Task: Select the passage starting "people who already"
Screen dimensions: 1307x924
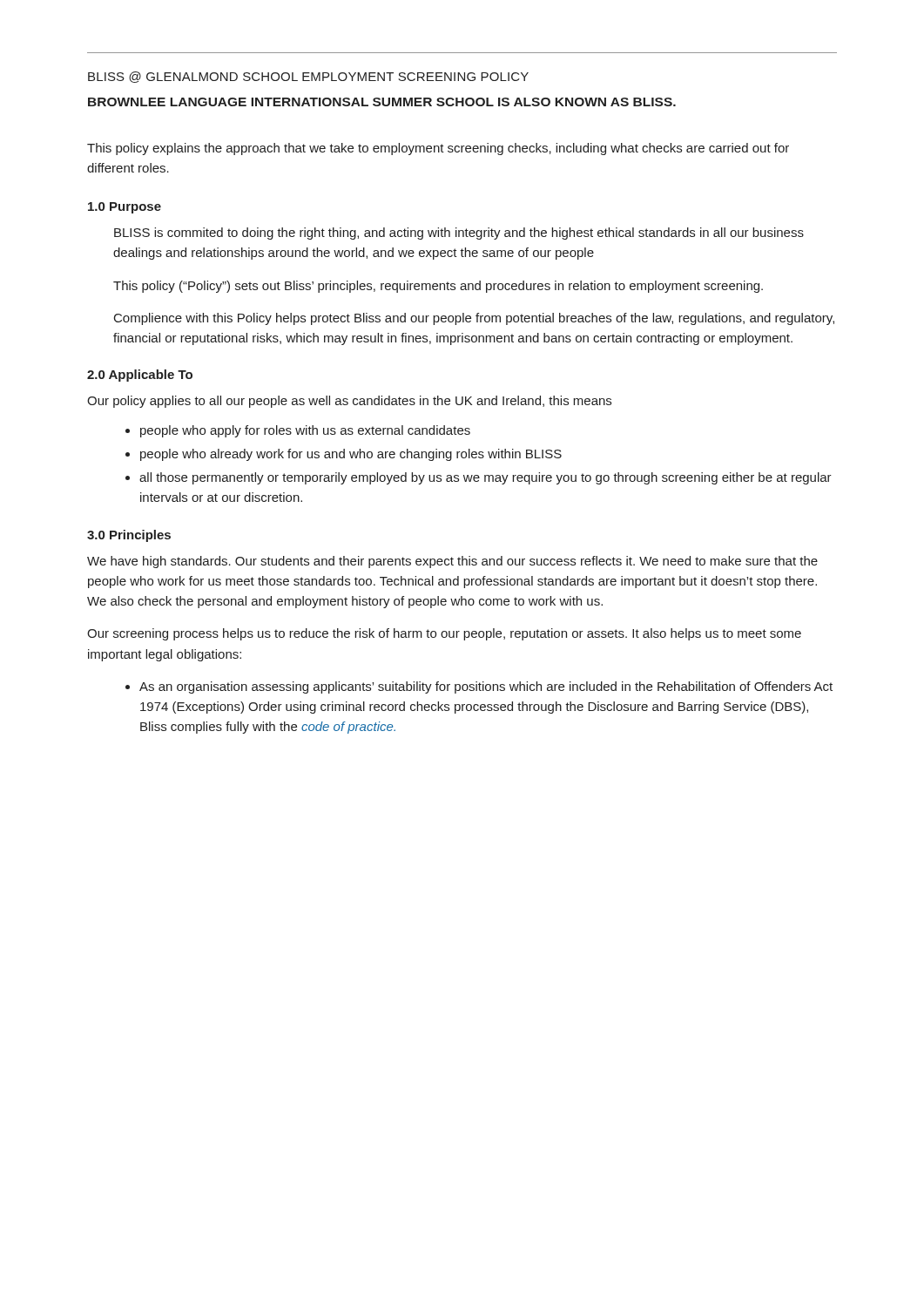Action: (351, 453)
